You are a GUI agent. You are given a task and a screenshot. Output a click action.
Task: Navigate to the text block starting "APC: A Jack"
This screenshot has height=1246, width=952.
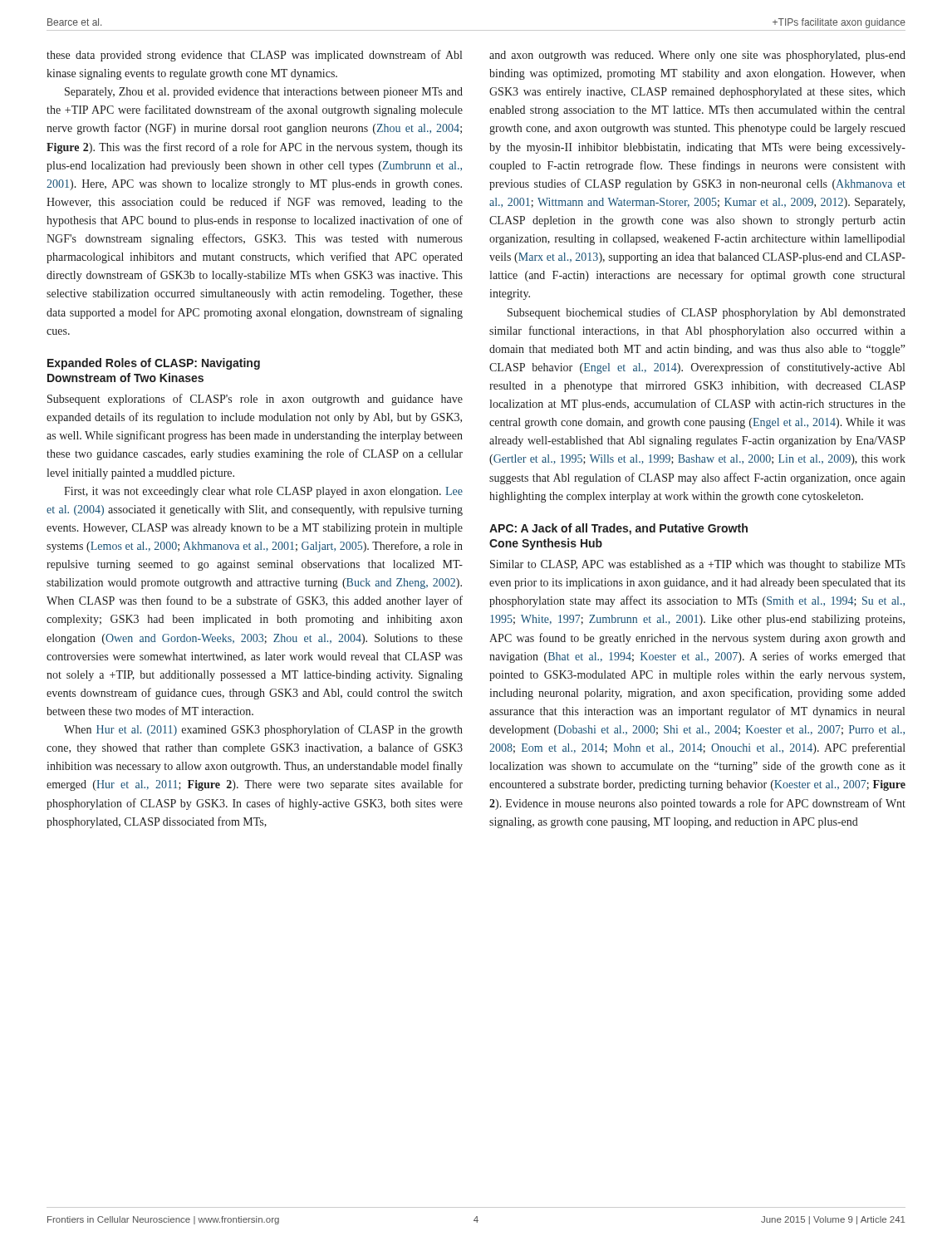click(619, 536)
